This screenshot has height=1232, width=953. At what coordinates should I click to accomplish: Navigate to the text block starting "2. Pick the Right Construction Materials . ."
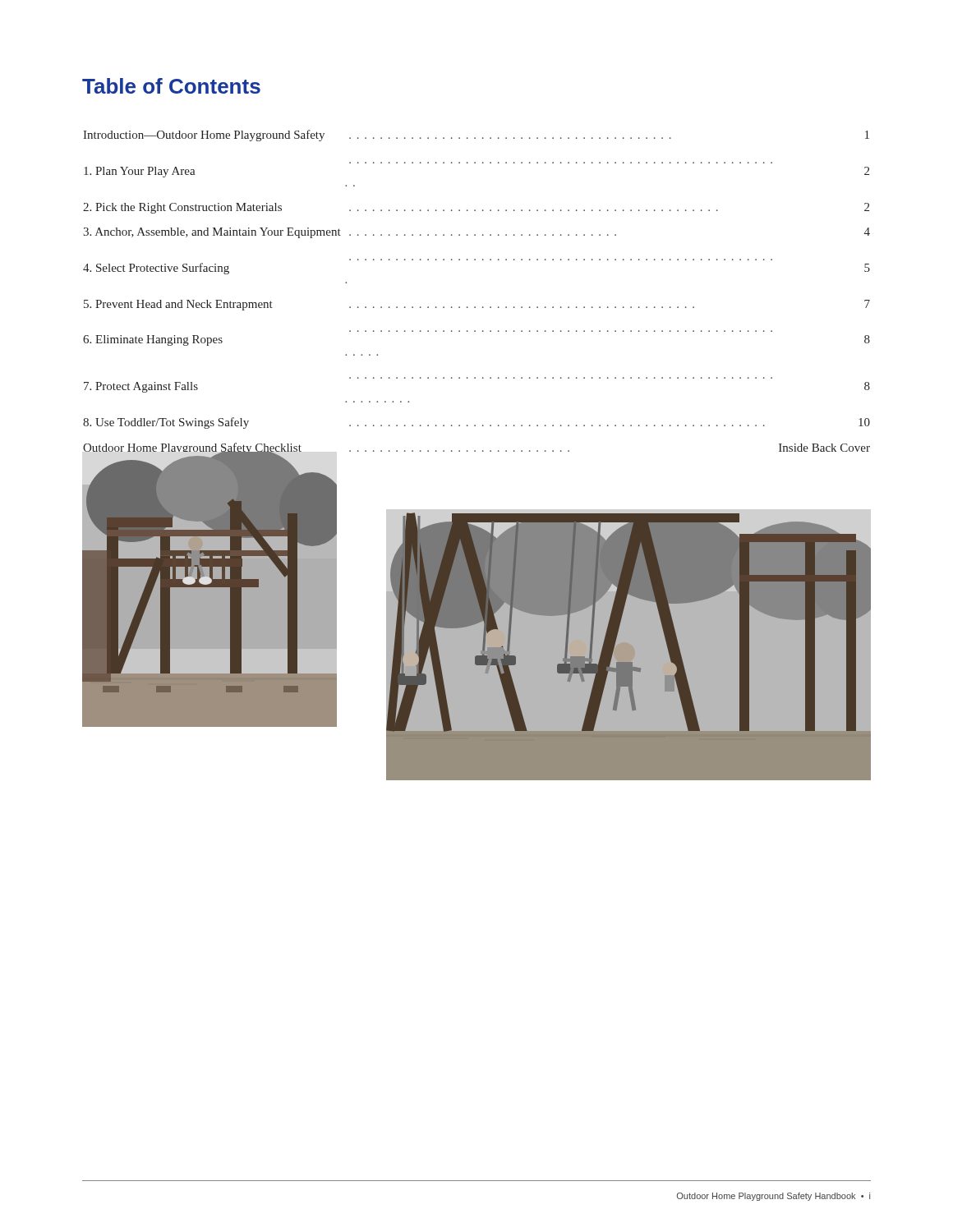coord(476,207)
